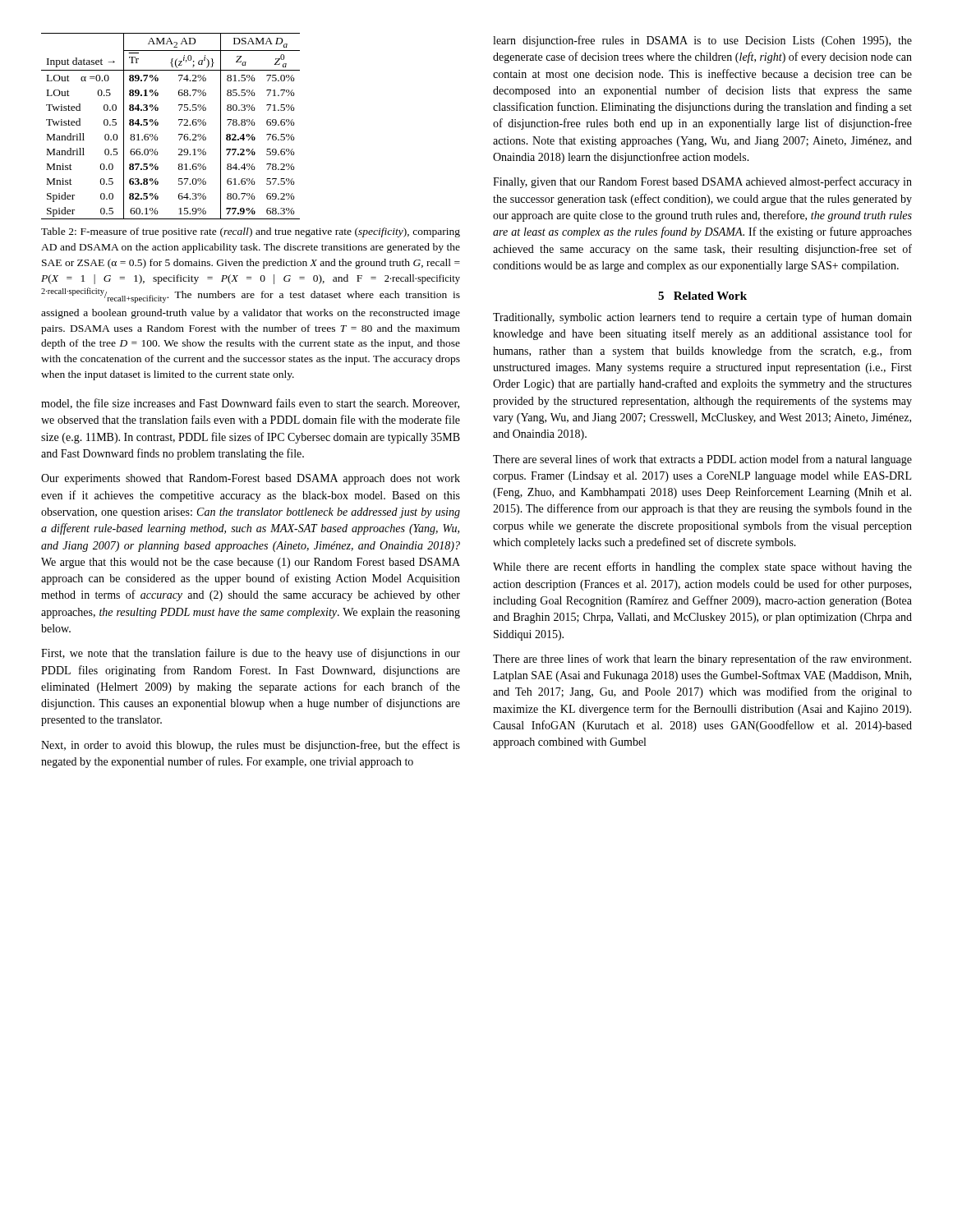Find the text block containing "Finally, given that our Random Forest"
This screenshot has width=953, height=1232.
point(702,224)
